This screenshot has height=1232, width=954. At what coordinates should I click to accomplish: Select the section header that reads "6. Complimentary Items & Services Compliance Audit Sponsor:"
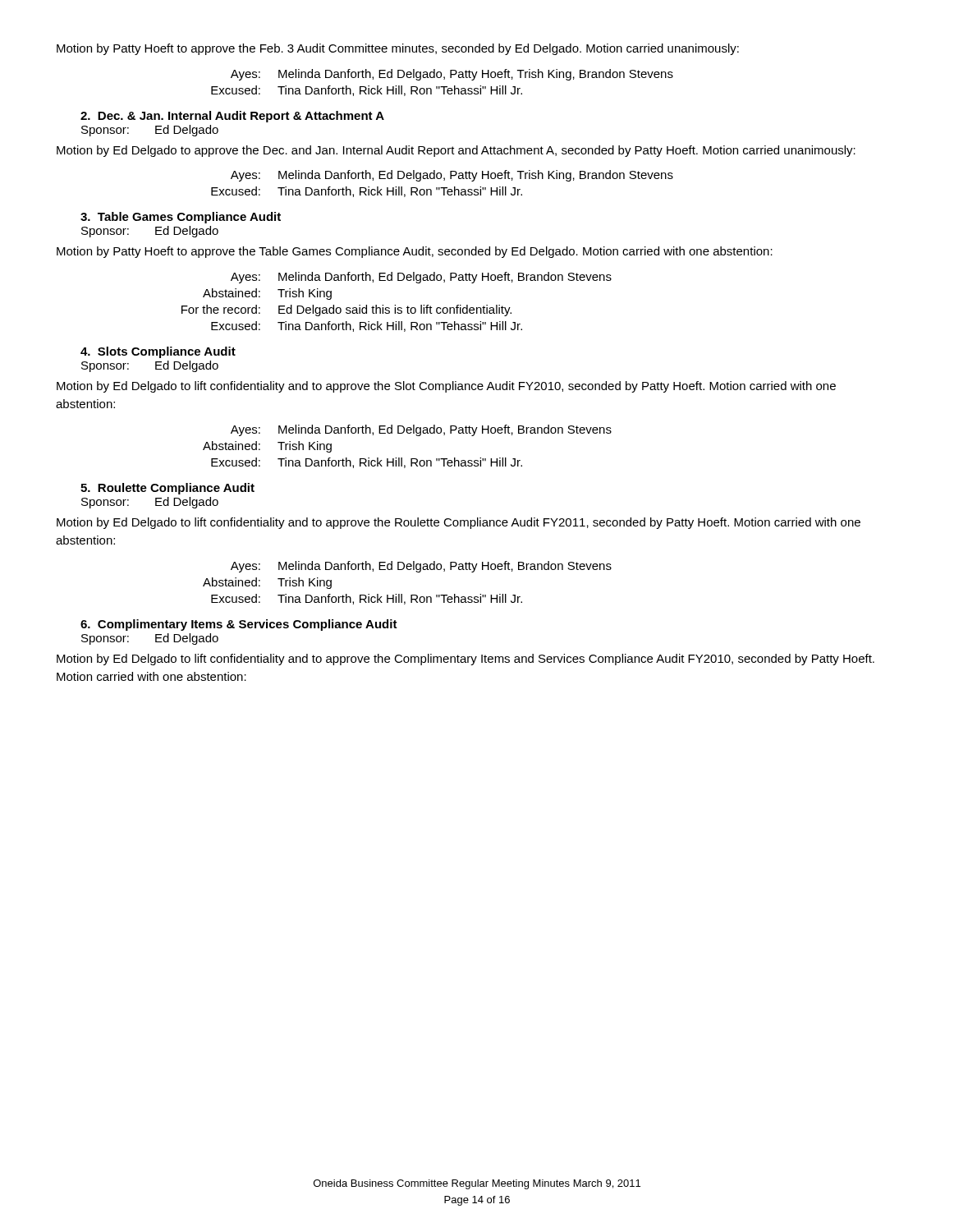pos(239,625)
